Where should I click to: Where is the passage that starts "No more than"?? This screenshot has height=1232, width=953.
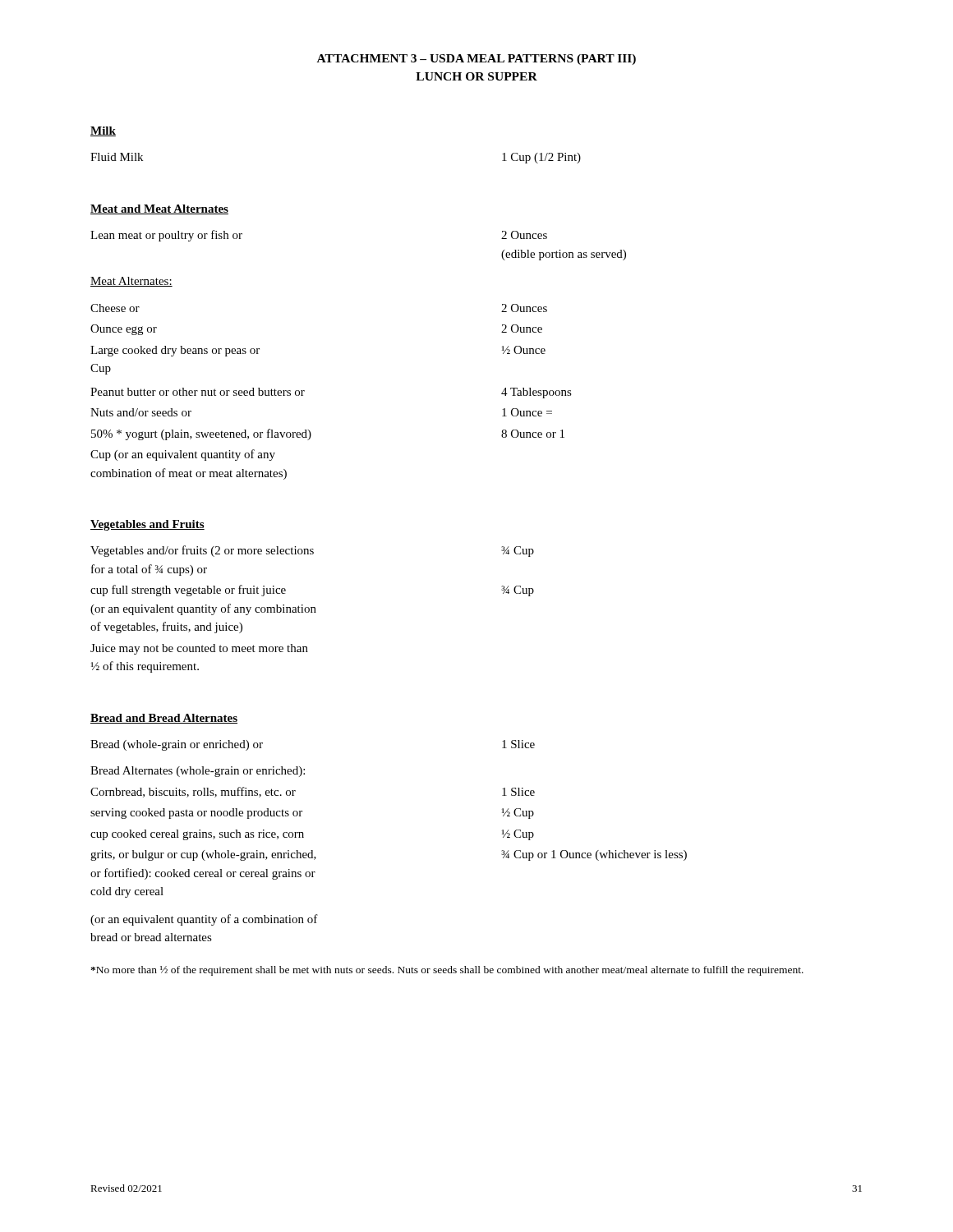pos(447,970)
